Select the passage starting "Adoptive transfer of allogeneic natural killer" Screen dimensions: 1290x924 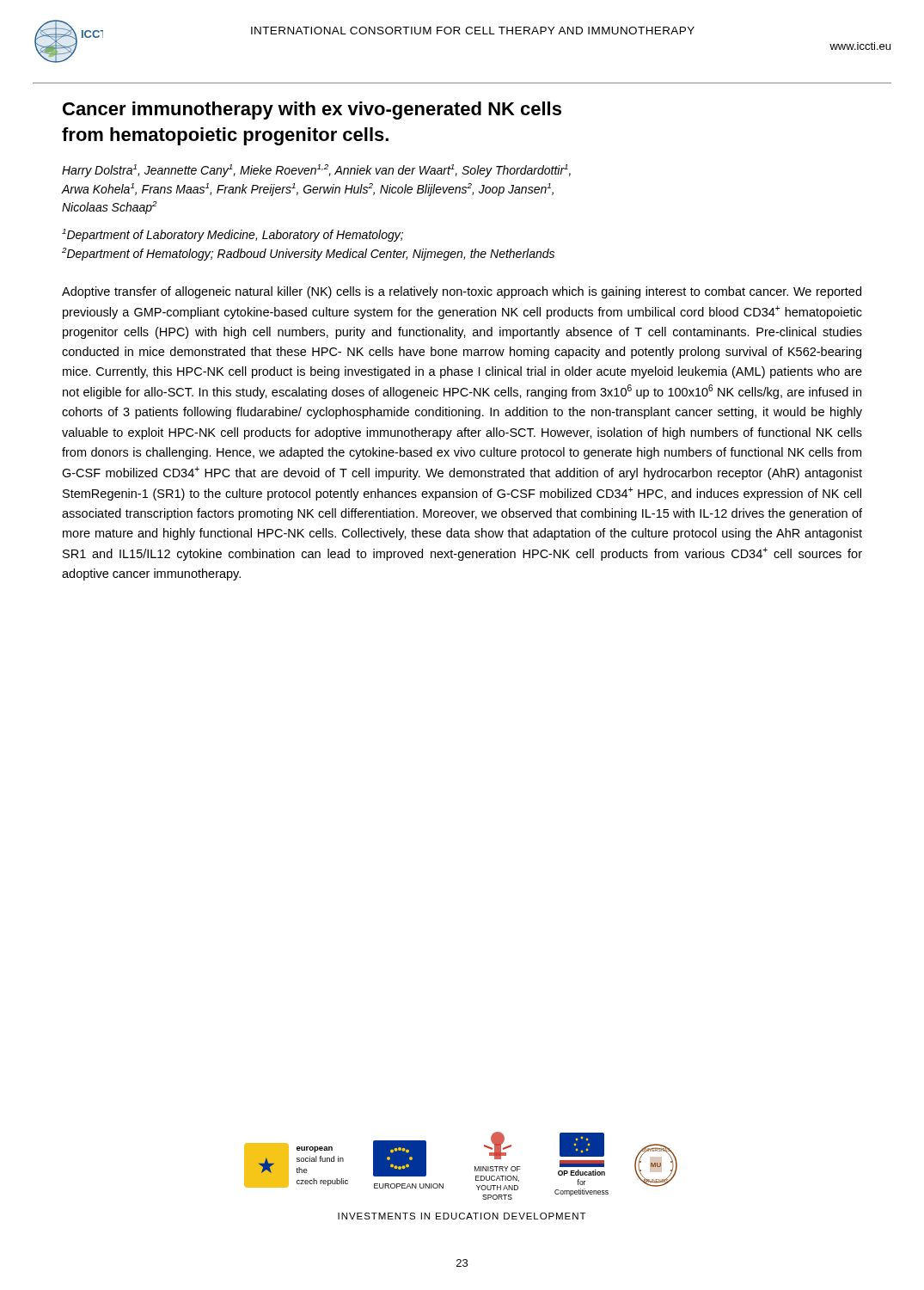pyautogui.click(x=462, y=433)
